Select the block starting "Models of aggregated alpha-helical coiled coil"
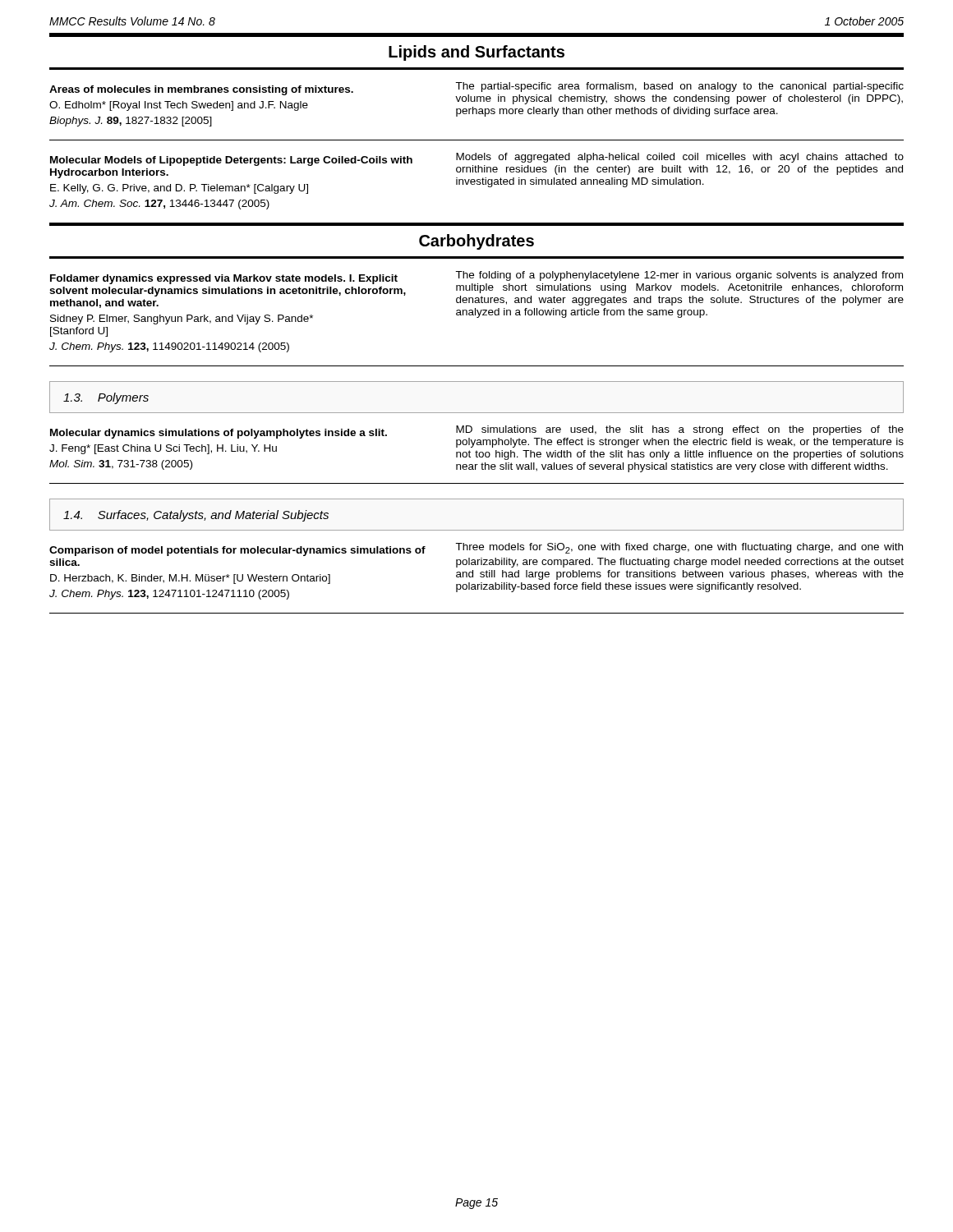The height and width of the screenshot is (1232, 953). [680, 169]
